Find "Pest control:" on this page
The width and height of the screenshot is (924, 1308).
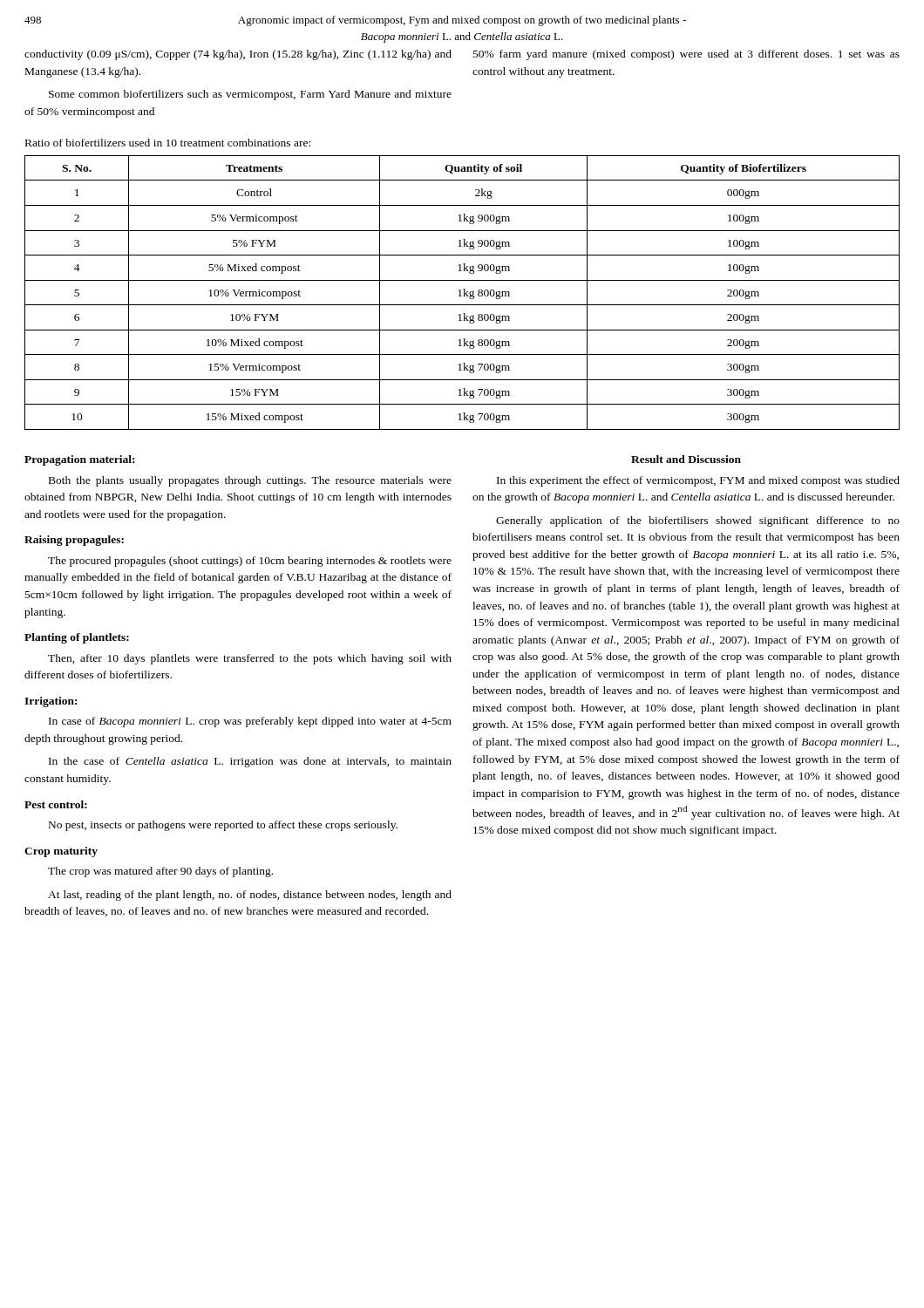click(x=56, y=804)
